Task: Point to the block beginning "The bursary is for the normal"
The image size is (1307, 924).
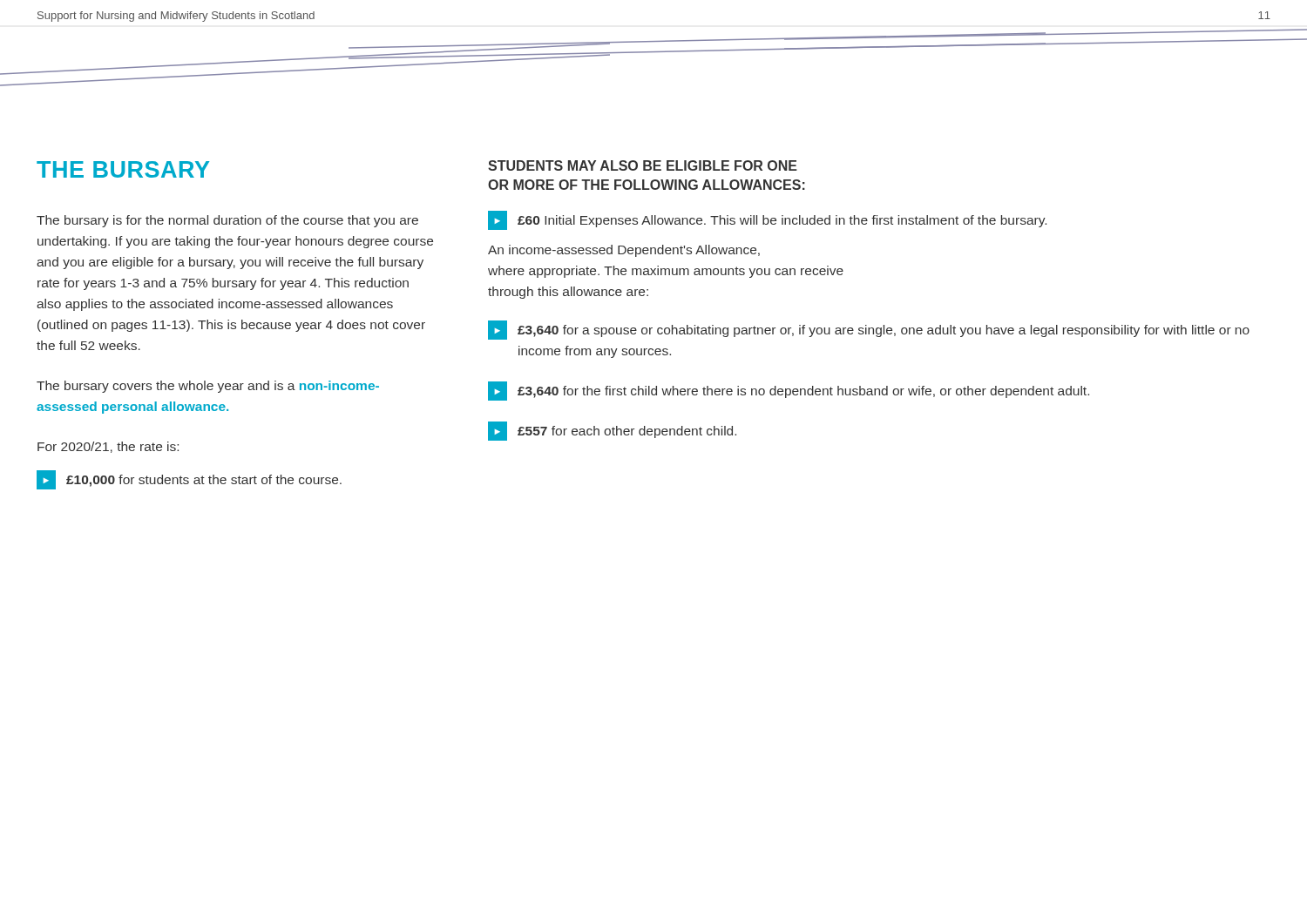Action: (x=235, y=283)
